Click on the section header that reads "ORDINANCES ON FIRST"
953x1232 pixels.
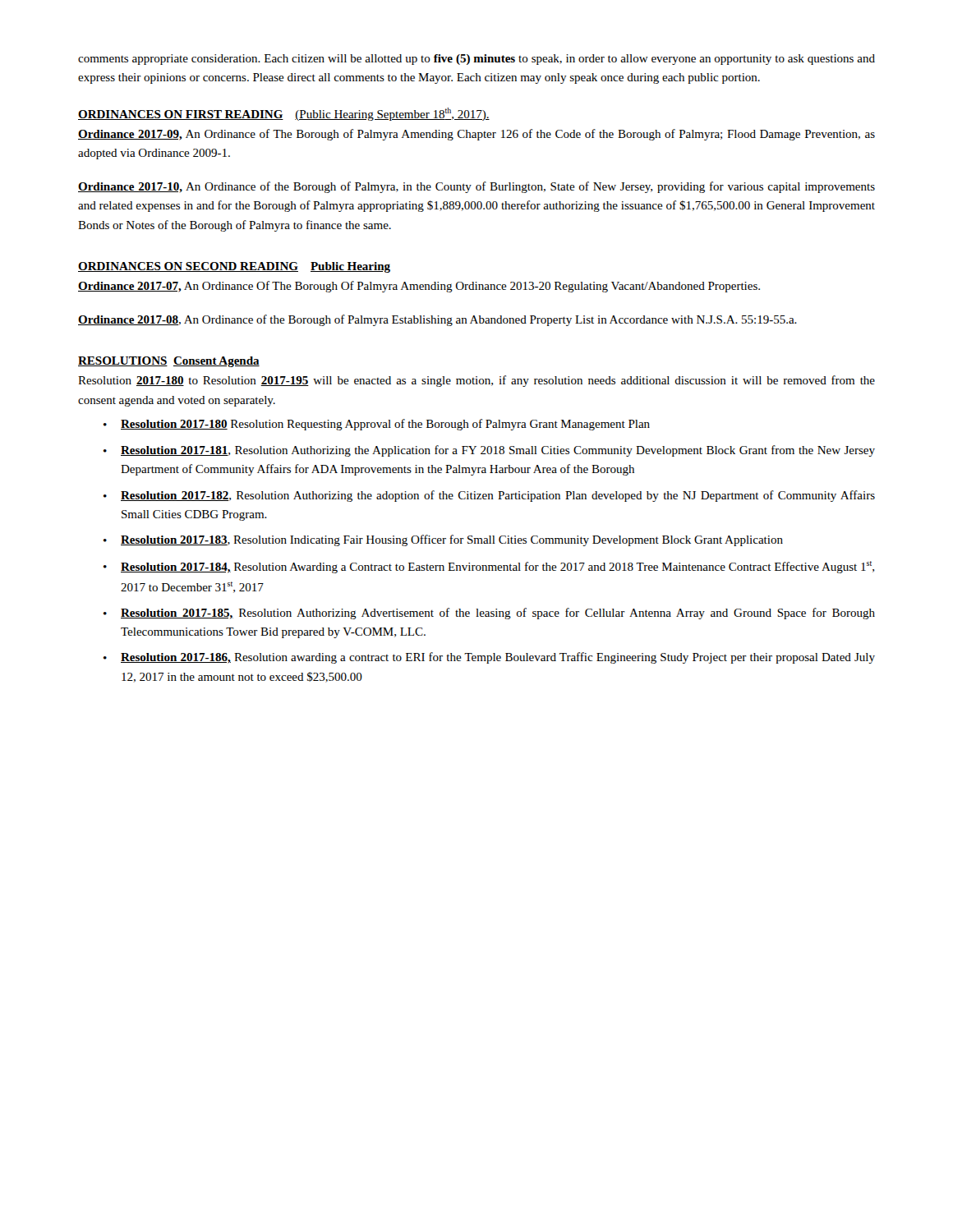pos(284,113)
